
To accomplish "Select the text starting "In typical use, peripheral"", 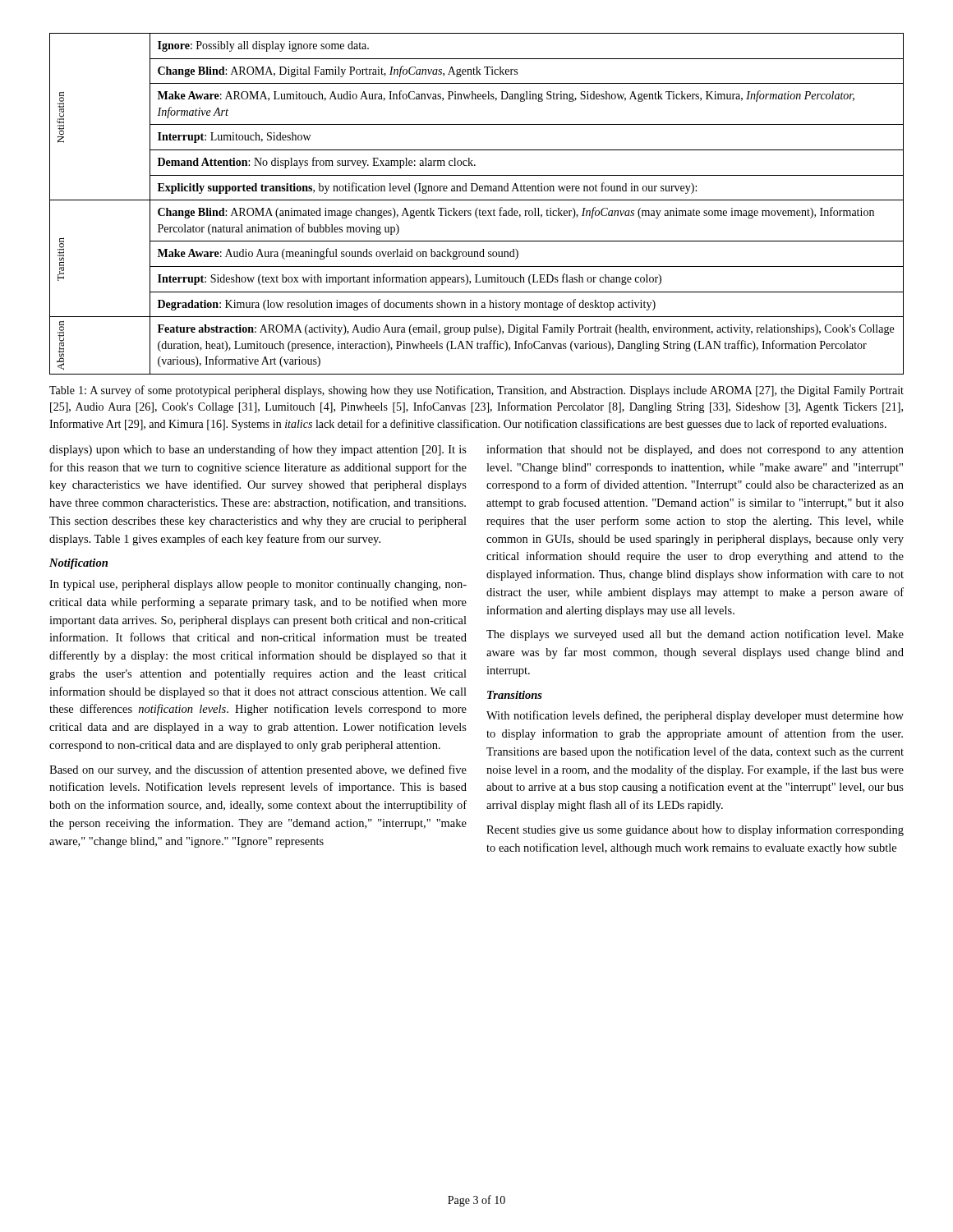I will (258, 664).
